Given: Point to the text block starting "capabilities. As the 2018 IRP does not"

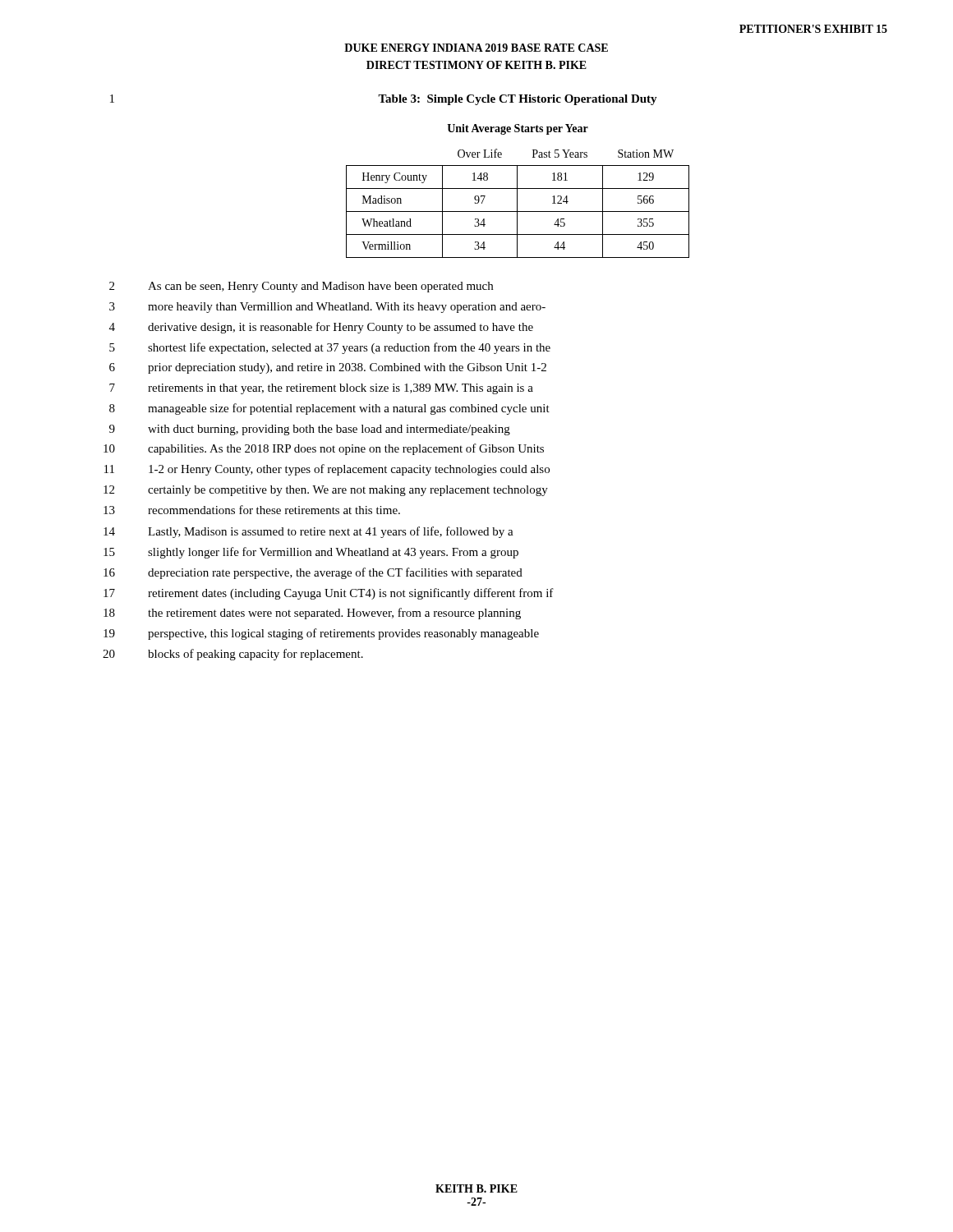Looking at the screenshot, I should click(346, 449).
